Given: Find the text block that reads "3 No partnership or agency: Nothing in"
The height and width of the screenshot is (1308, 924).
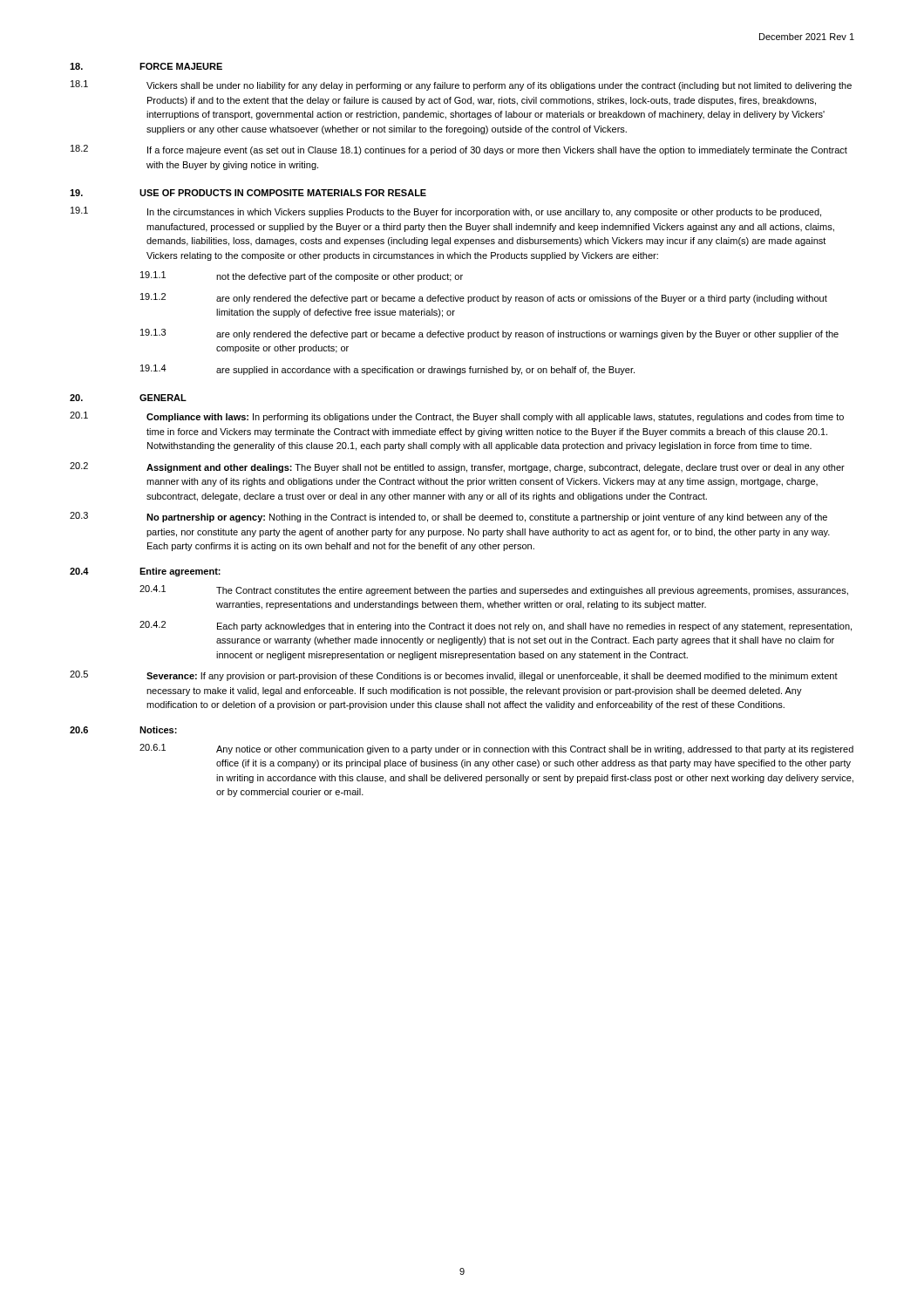Looking at the screenshot, I should point(462,532).
